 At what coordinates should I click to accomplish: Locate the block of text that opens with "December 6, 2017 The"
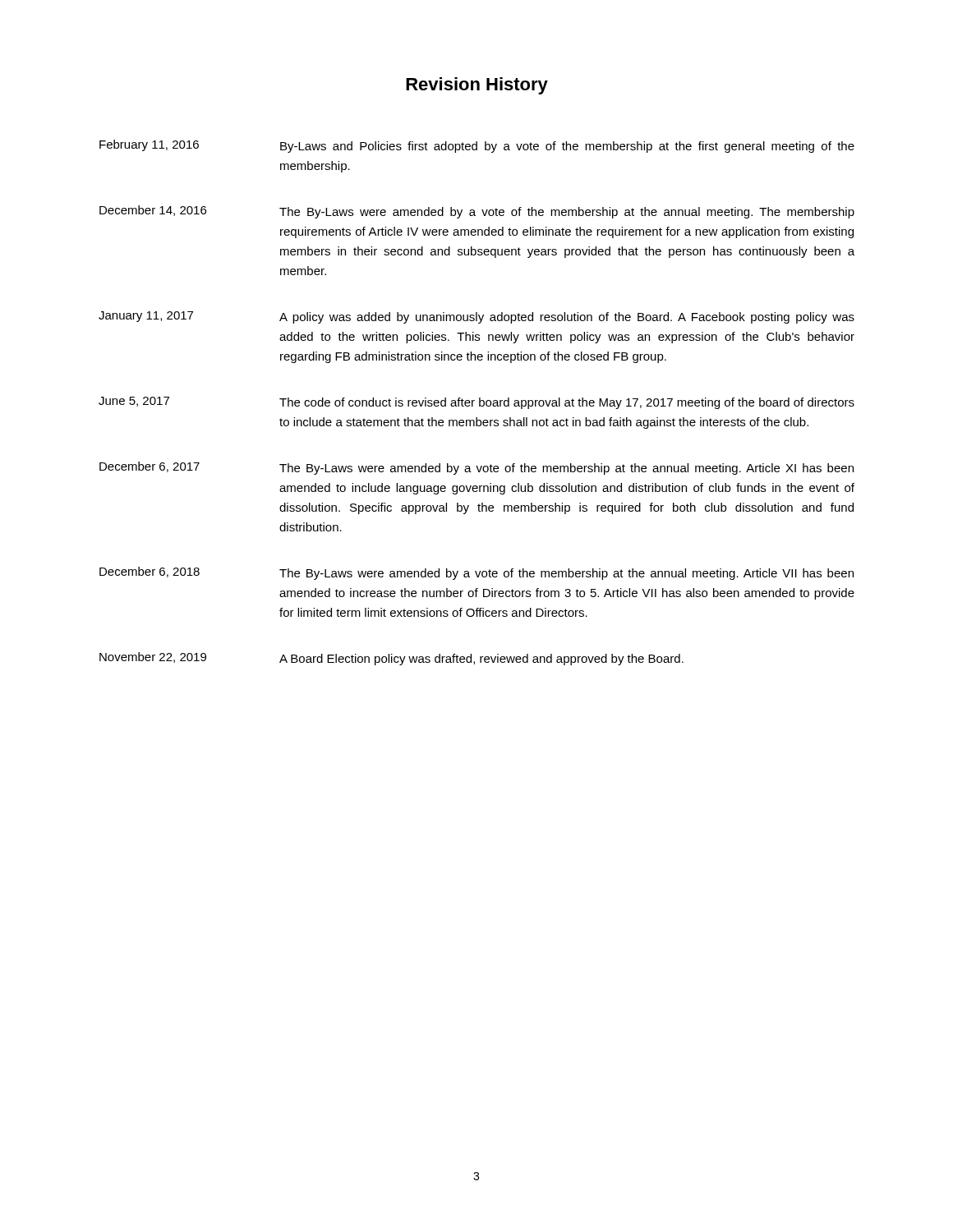click(x=476, y=498)
